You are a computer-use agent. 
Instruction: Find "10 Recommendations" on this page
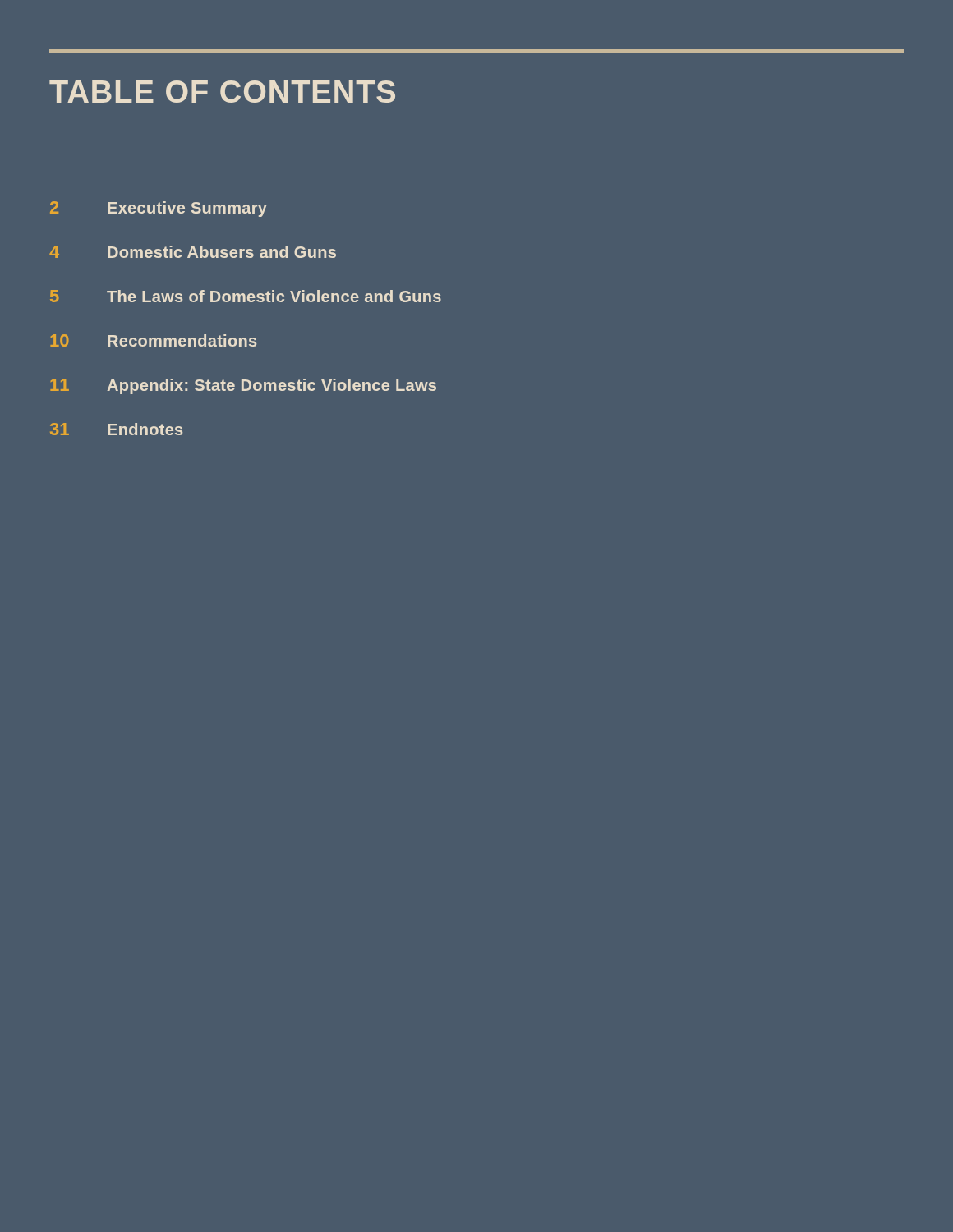click(153, 341)
